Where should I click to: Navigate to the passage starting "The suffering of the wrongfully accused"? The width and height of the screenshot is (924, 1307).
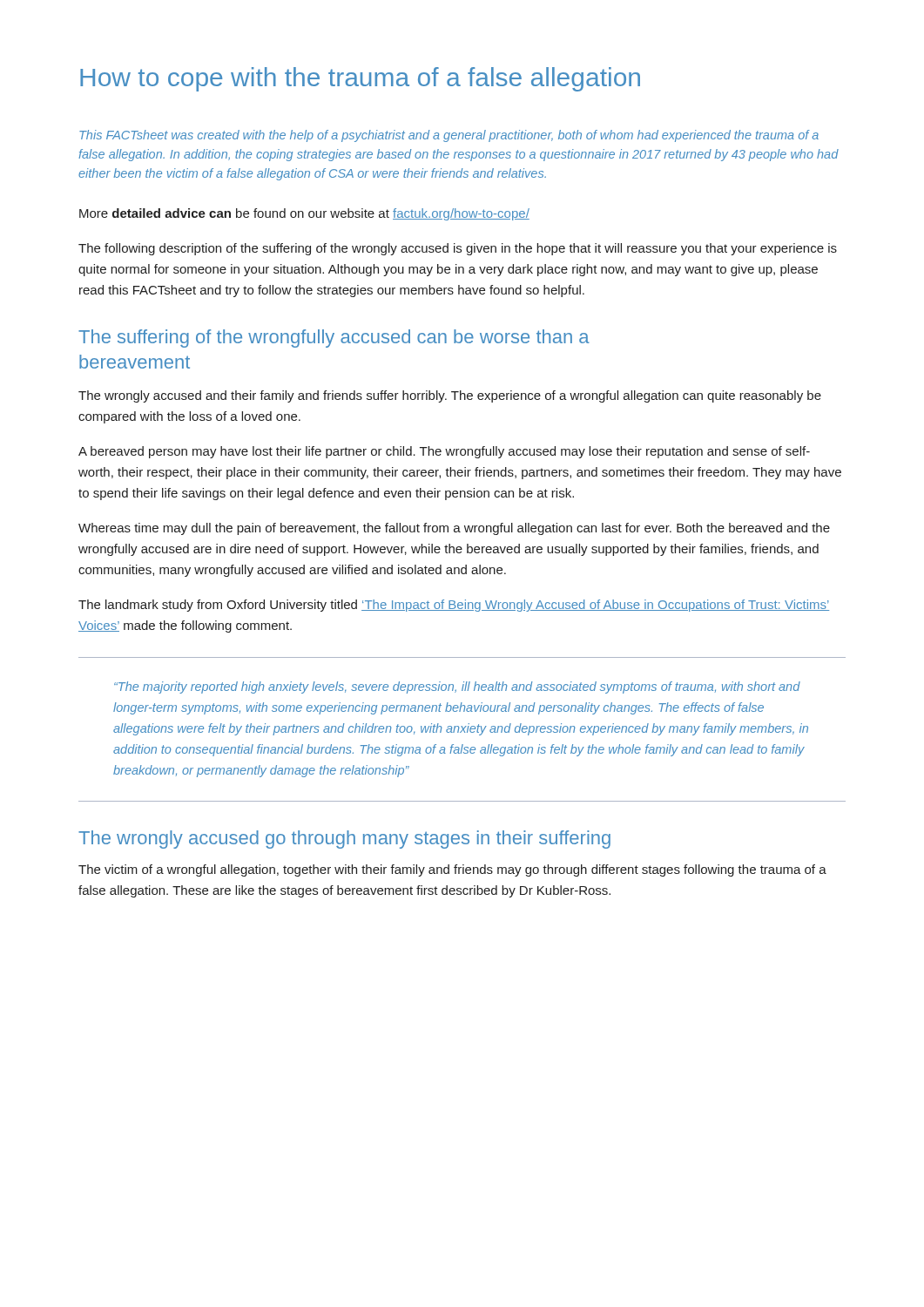coord(462,350)
